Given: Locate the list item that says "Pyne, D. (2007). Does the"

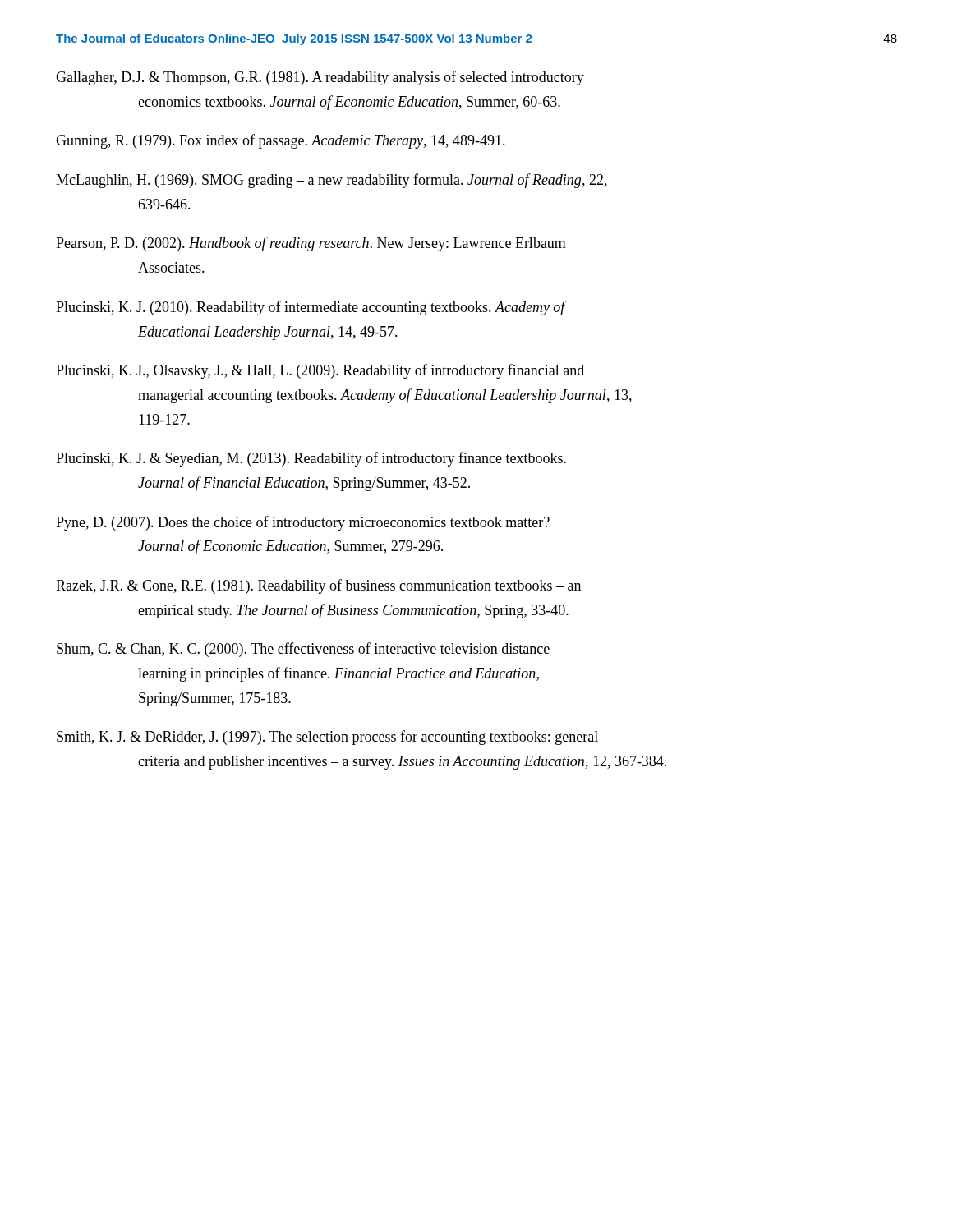Looking at the screenshot, I should 476,537.
